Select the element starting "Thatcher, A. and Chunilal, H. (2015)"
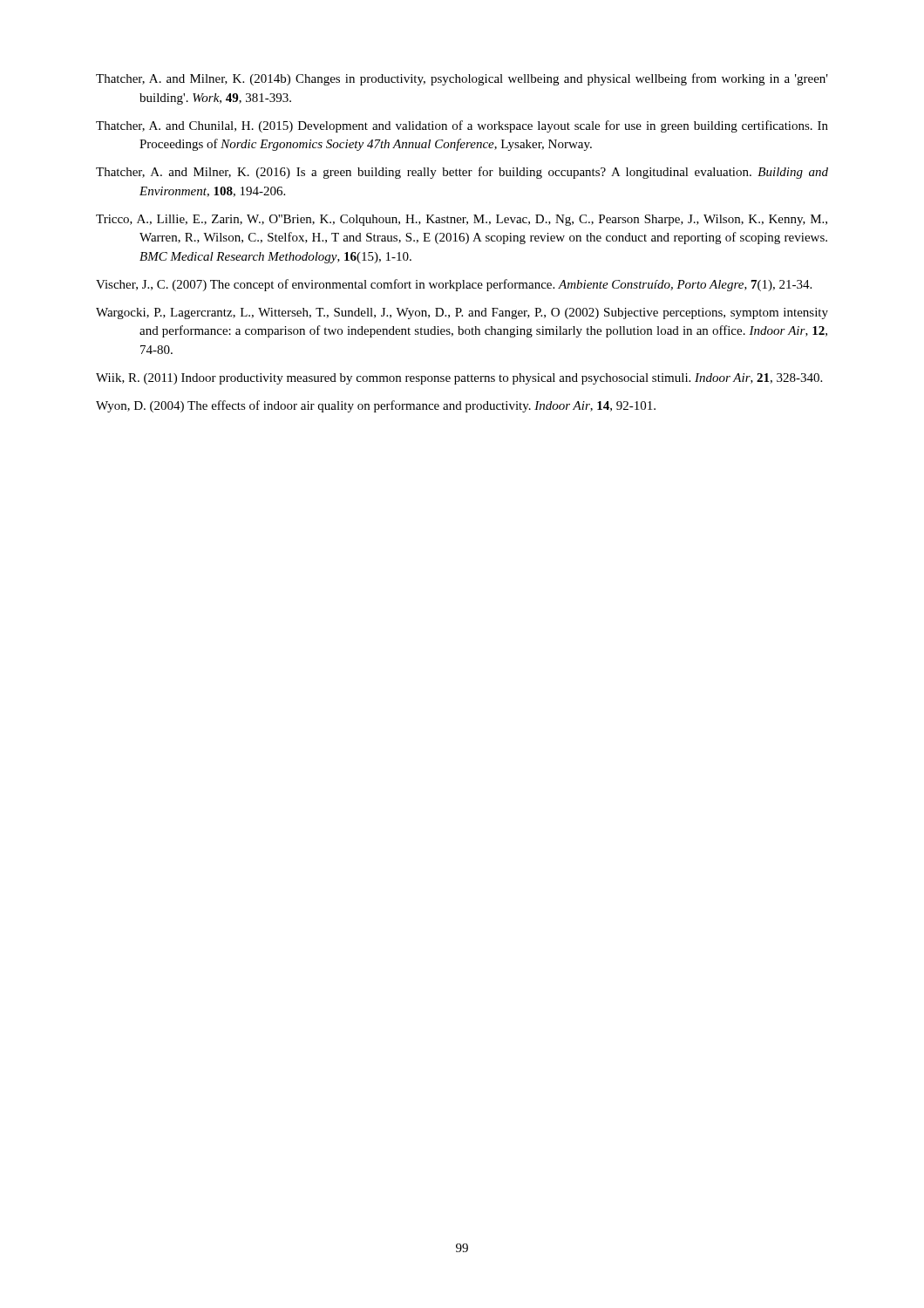The image size is (924, 1308). coord(462,135)
